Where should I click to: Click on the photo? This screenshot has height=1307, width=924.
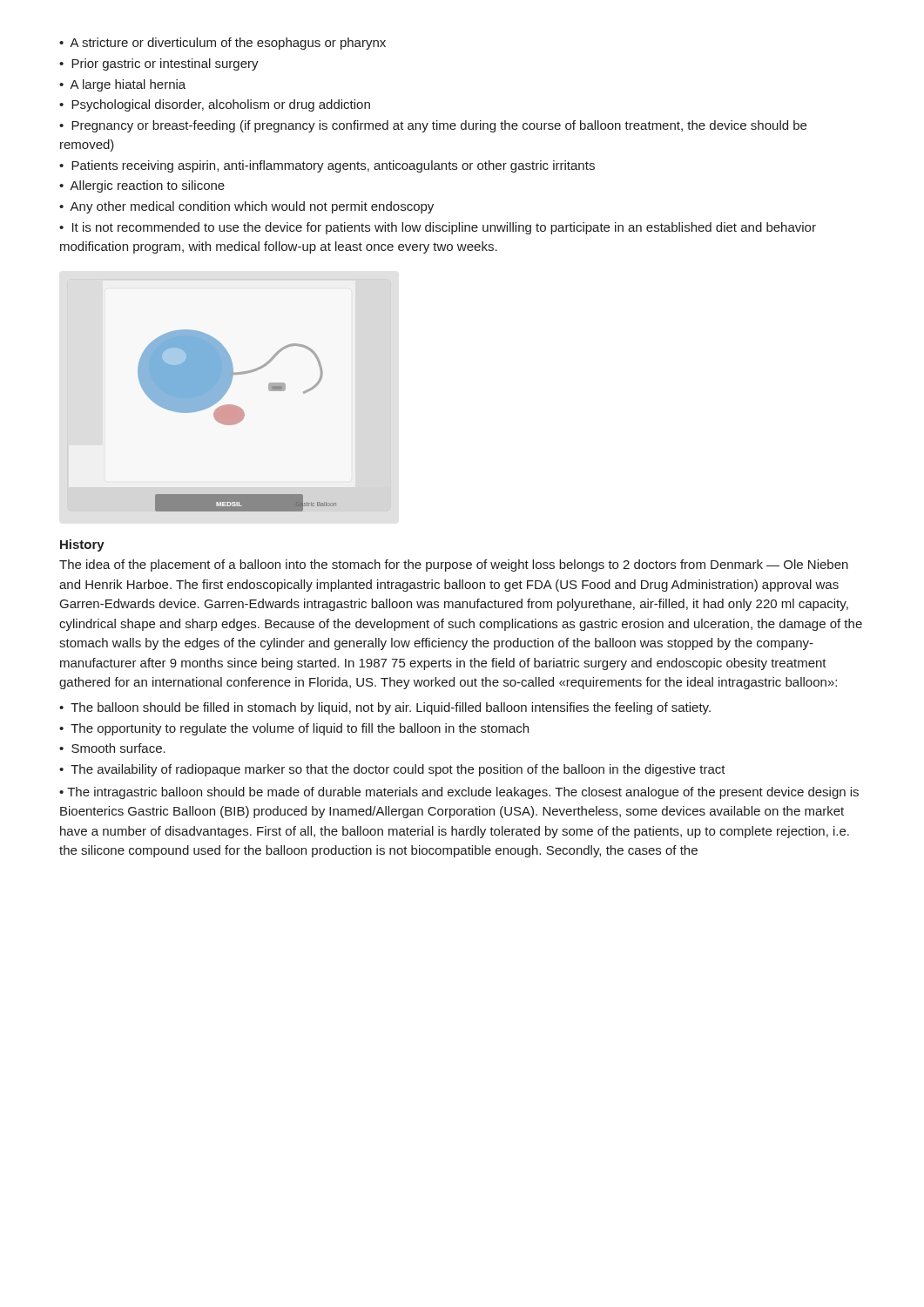pyautogui.click(x=462, y=399)
